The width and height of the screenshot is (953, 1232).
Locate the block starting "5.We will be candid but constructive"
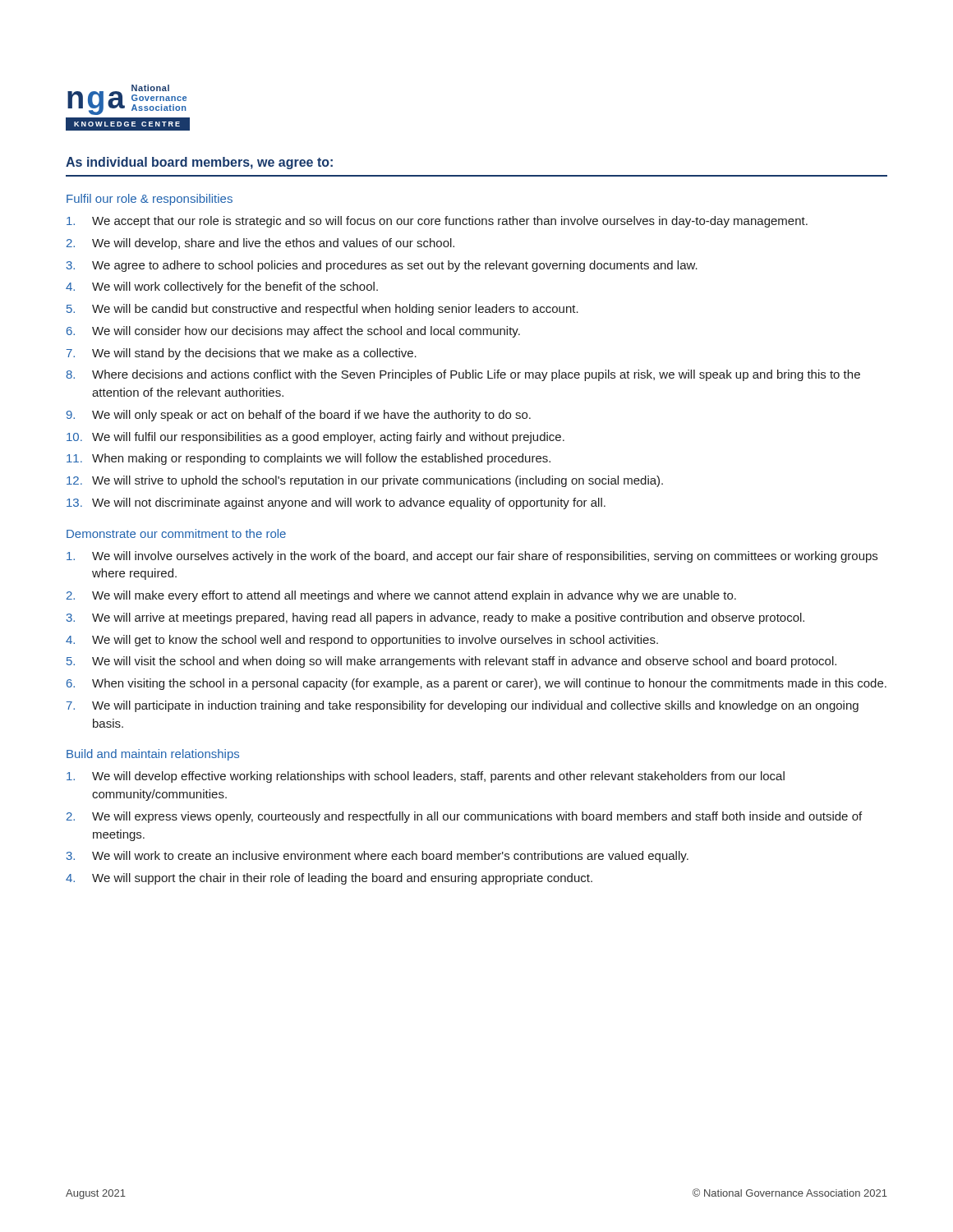coord(476,309)
